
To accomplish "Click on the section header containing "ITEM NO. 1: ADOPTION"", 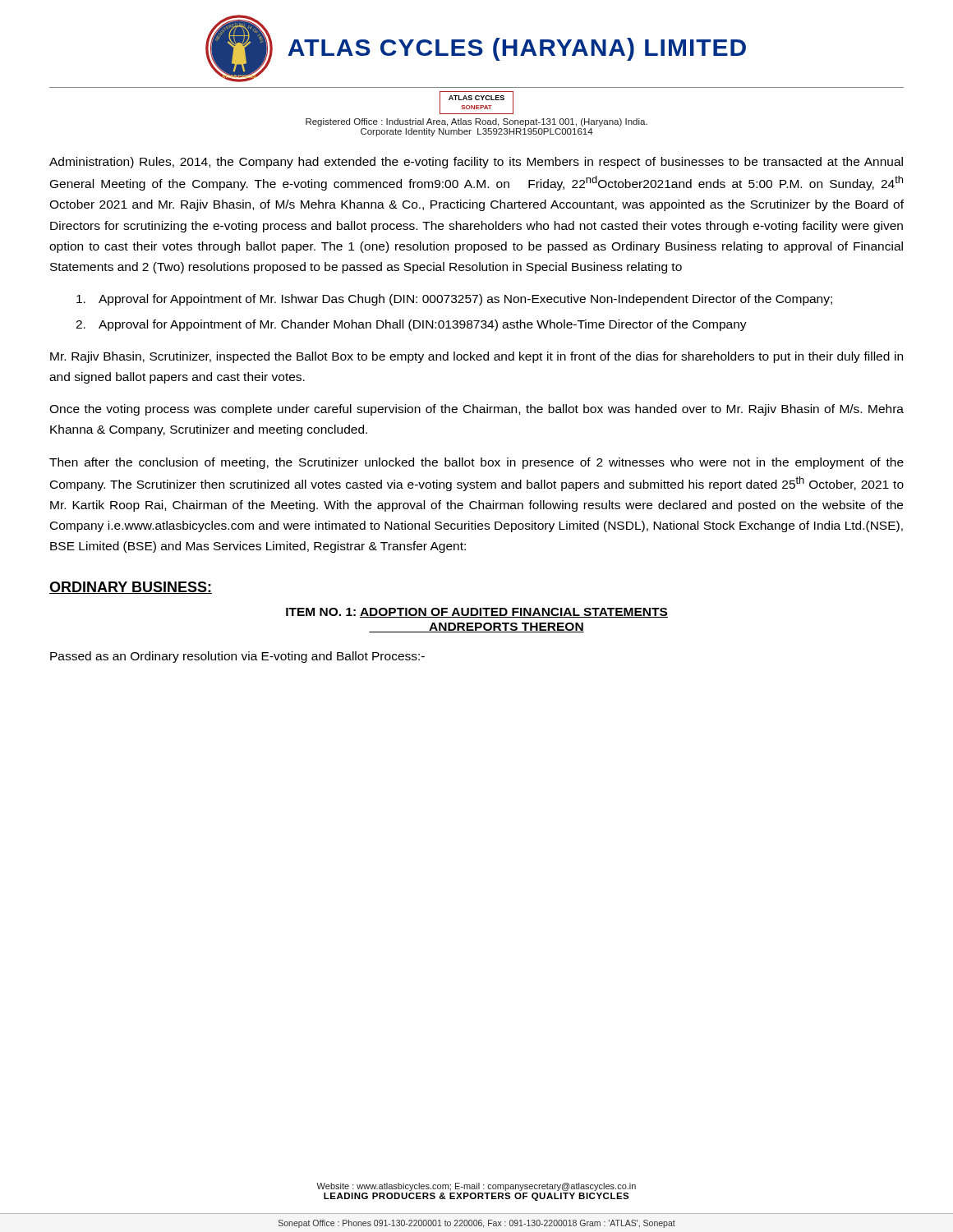I will [476, 619].
